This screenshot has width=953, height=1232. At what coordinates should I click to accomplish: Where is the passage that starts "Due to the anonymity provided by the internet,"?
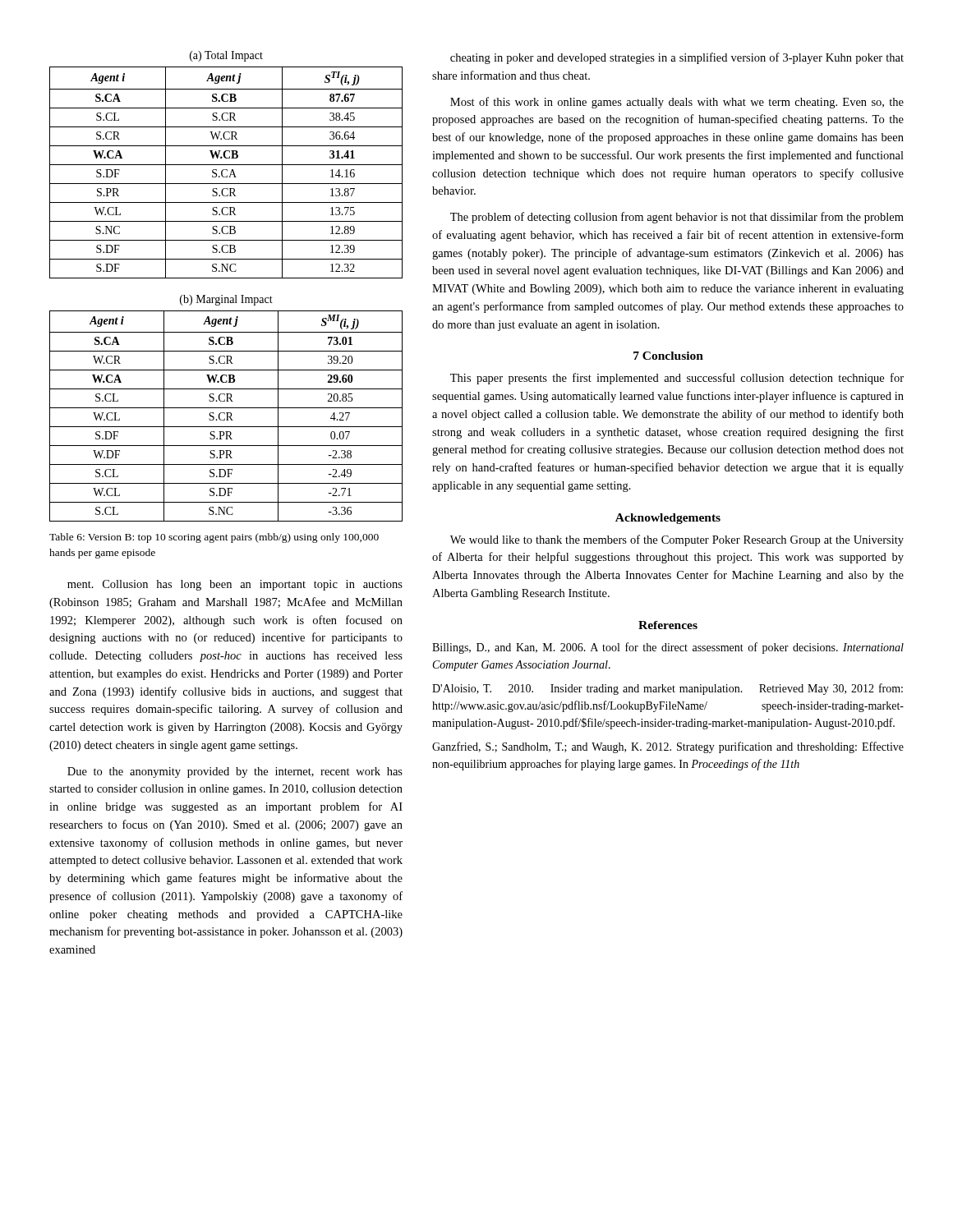(226, 860)
